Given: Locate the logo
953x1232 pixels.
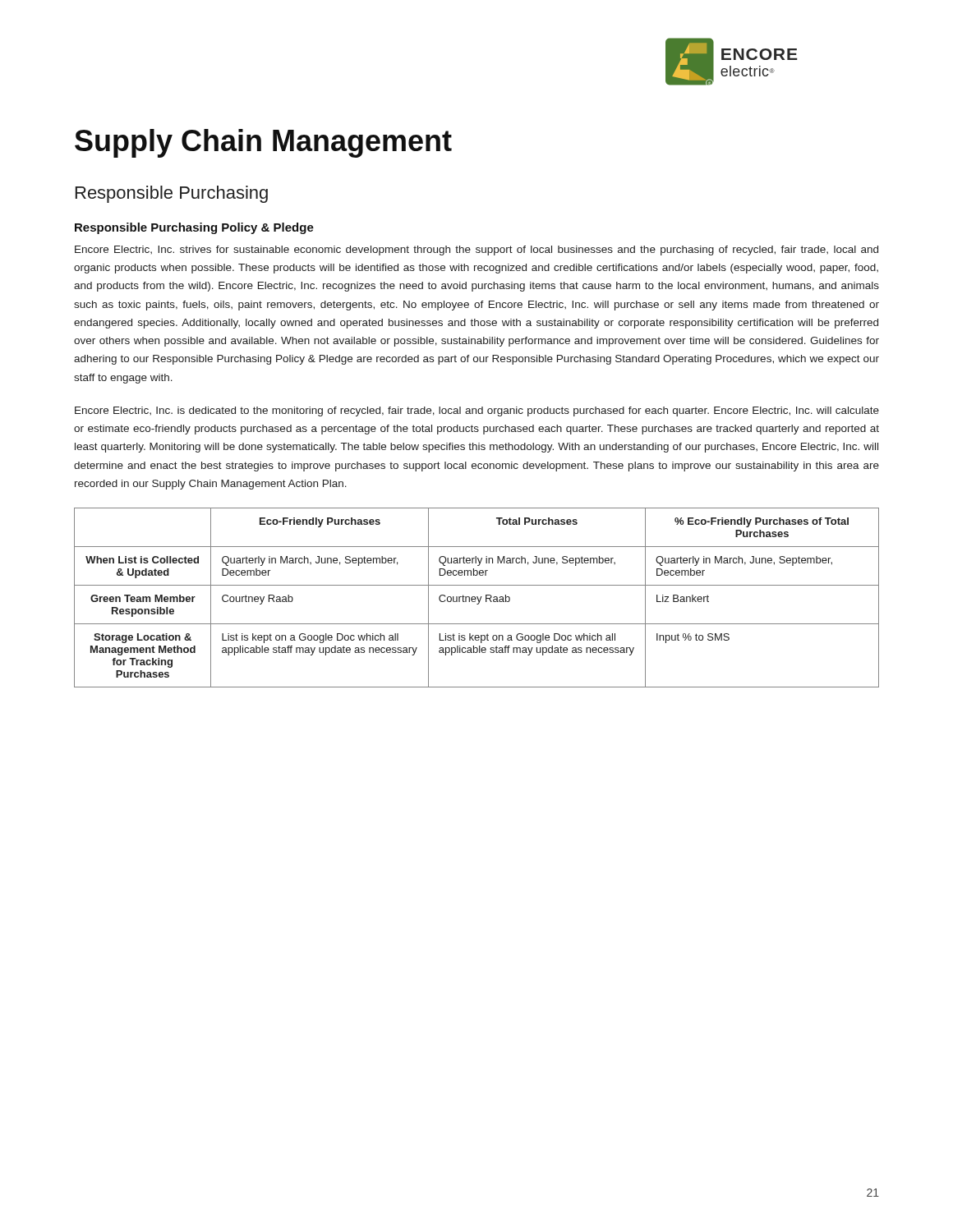Looking at the screenshot, I should coord(772,62).
